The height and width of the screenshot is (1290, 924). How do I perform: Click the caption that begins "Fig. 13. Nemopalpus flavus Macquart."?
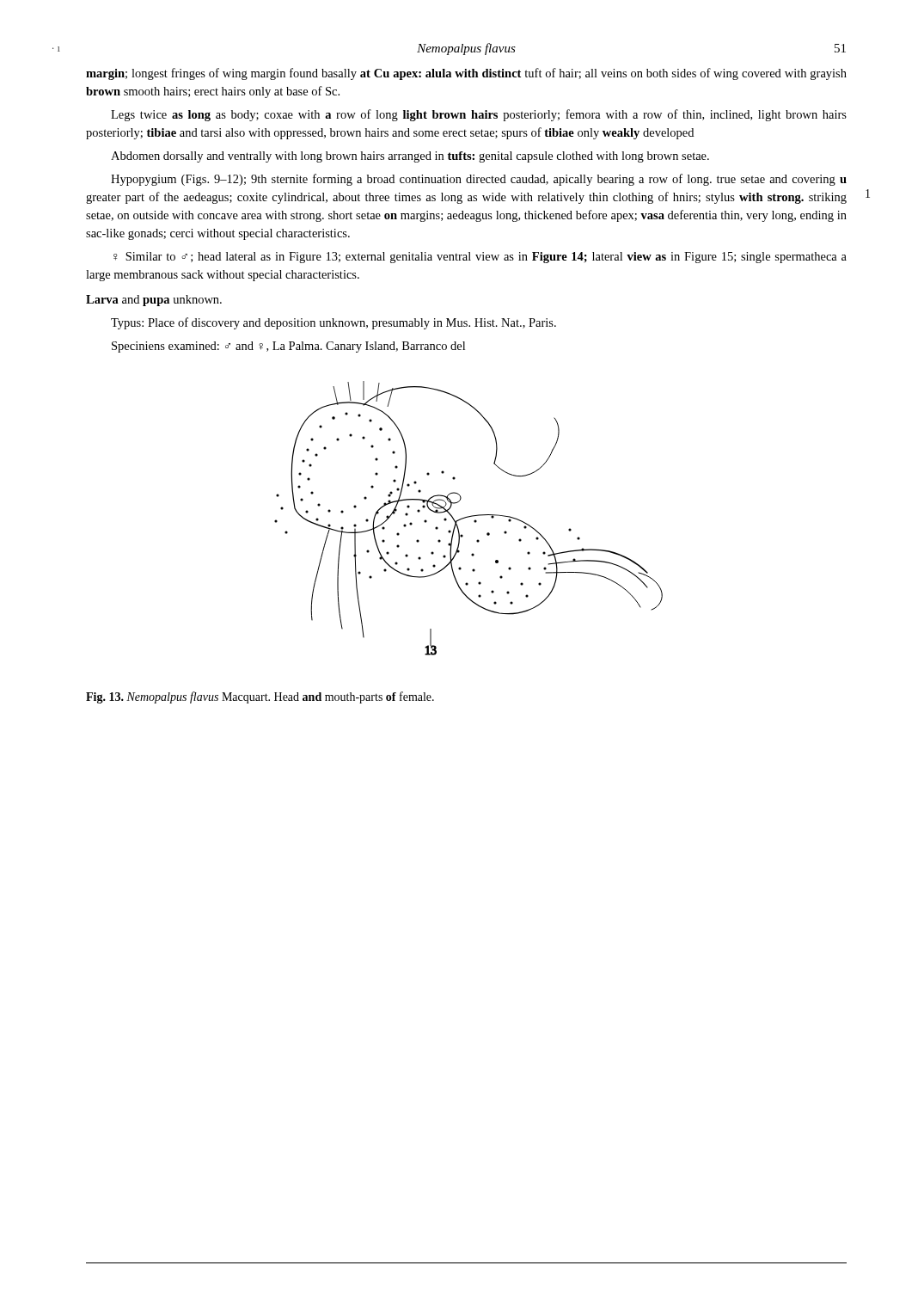coord(260,697)
